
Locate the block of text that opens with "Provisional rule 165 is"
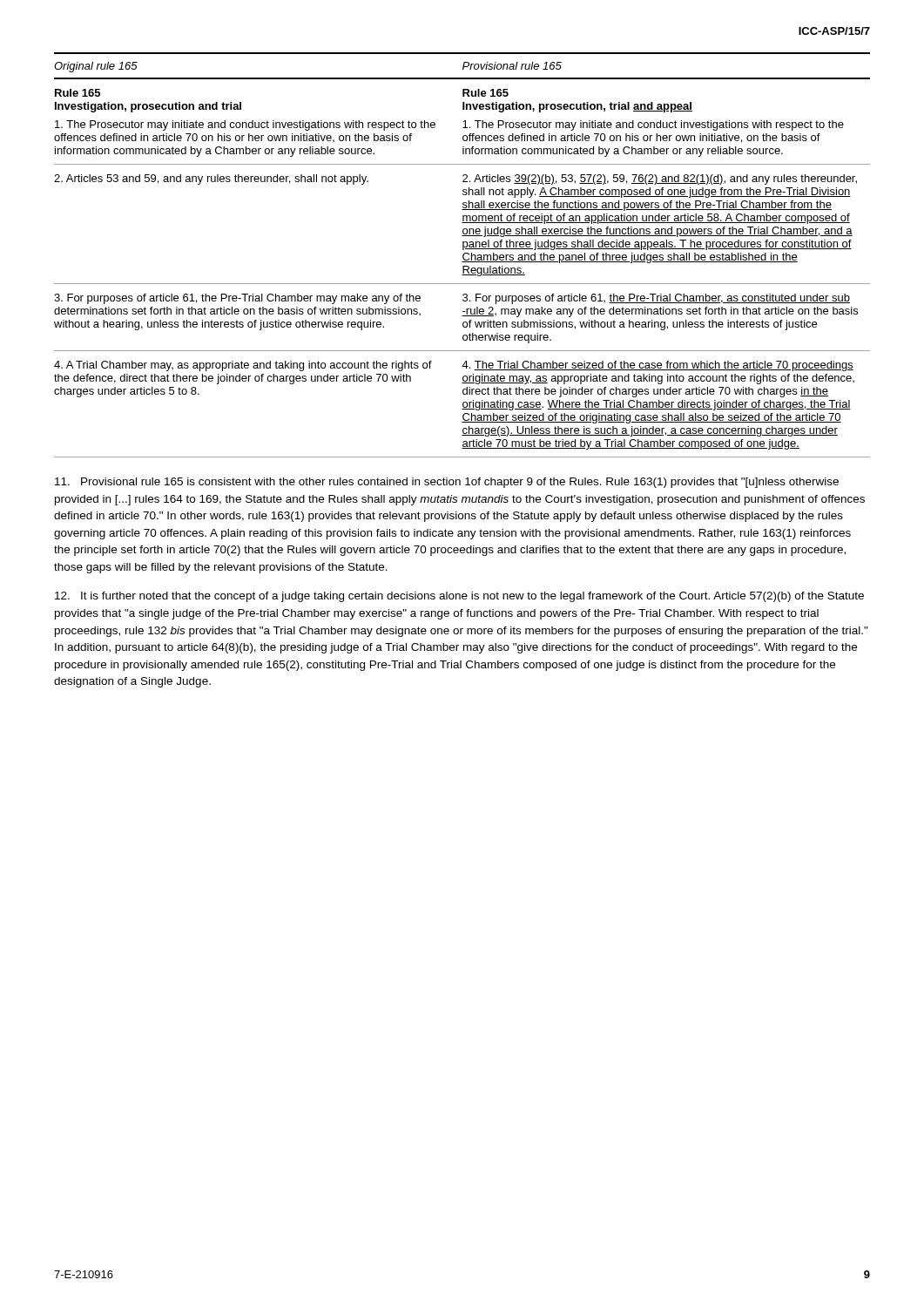tap(460, 524)
